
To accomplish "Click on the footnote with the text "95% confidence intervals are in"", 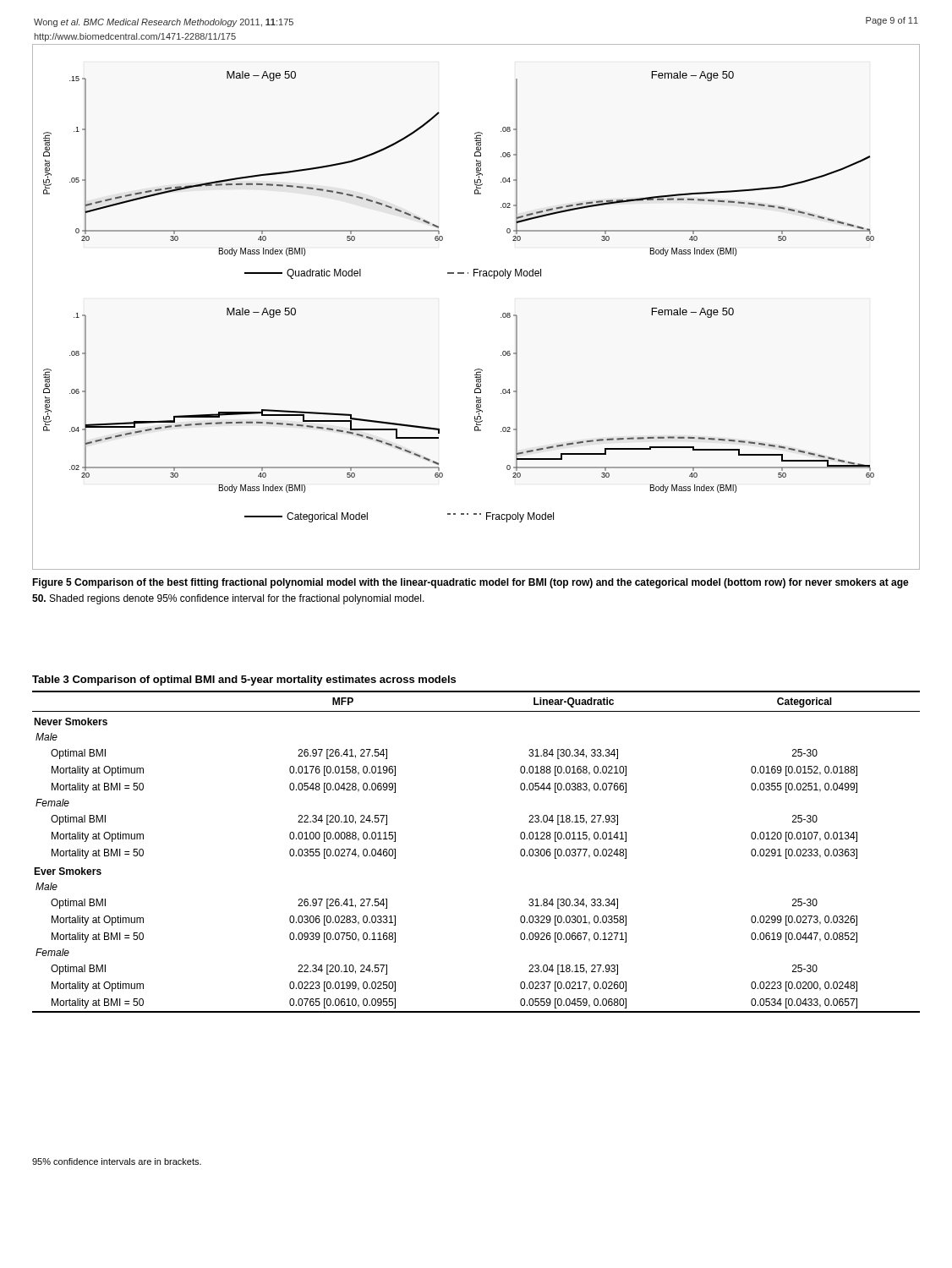I will [x=117, y=1161].
